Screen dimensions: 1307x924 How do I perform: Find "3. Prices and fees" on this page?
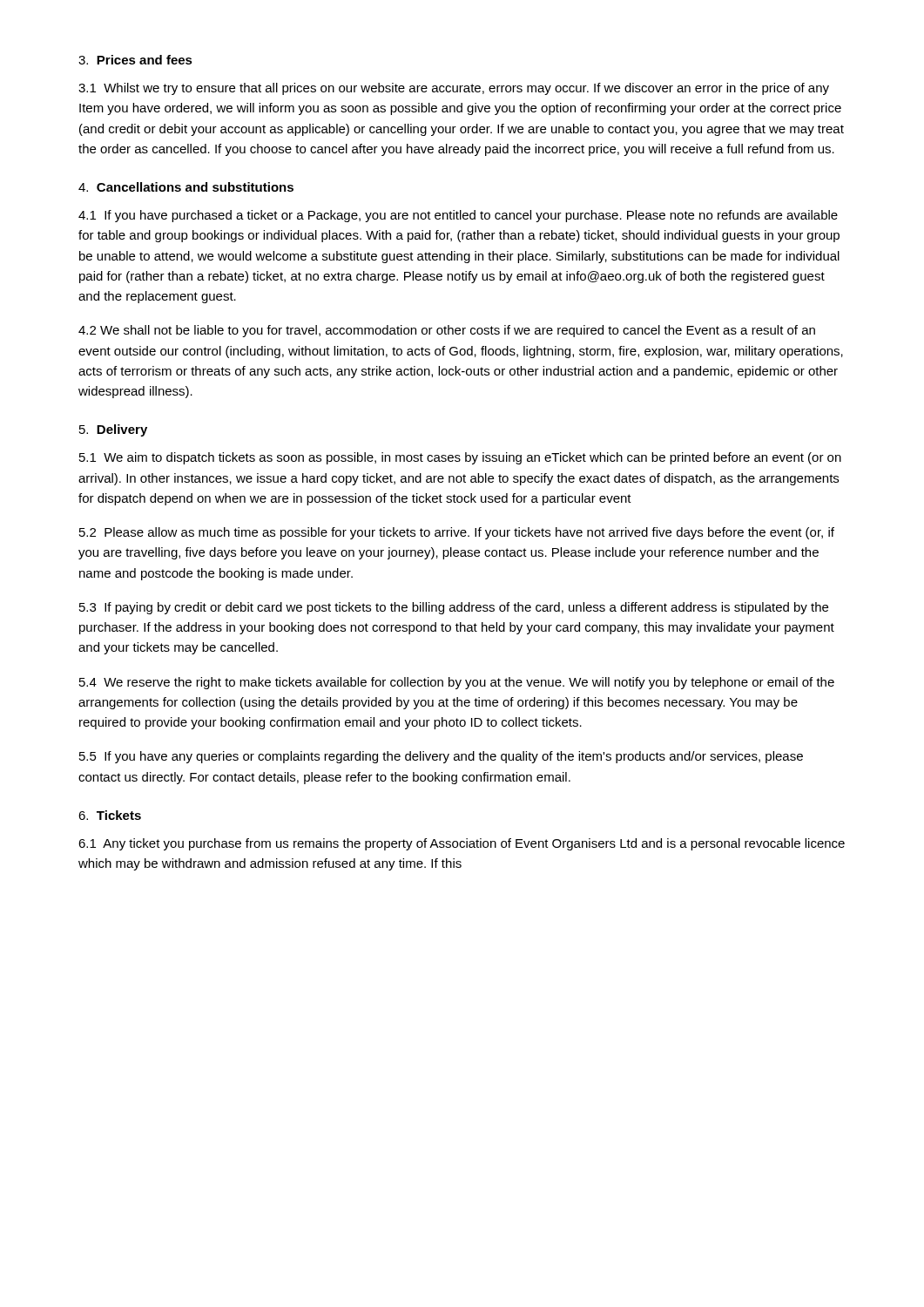(x=135, y=60)
